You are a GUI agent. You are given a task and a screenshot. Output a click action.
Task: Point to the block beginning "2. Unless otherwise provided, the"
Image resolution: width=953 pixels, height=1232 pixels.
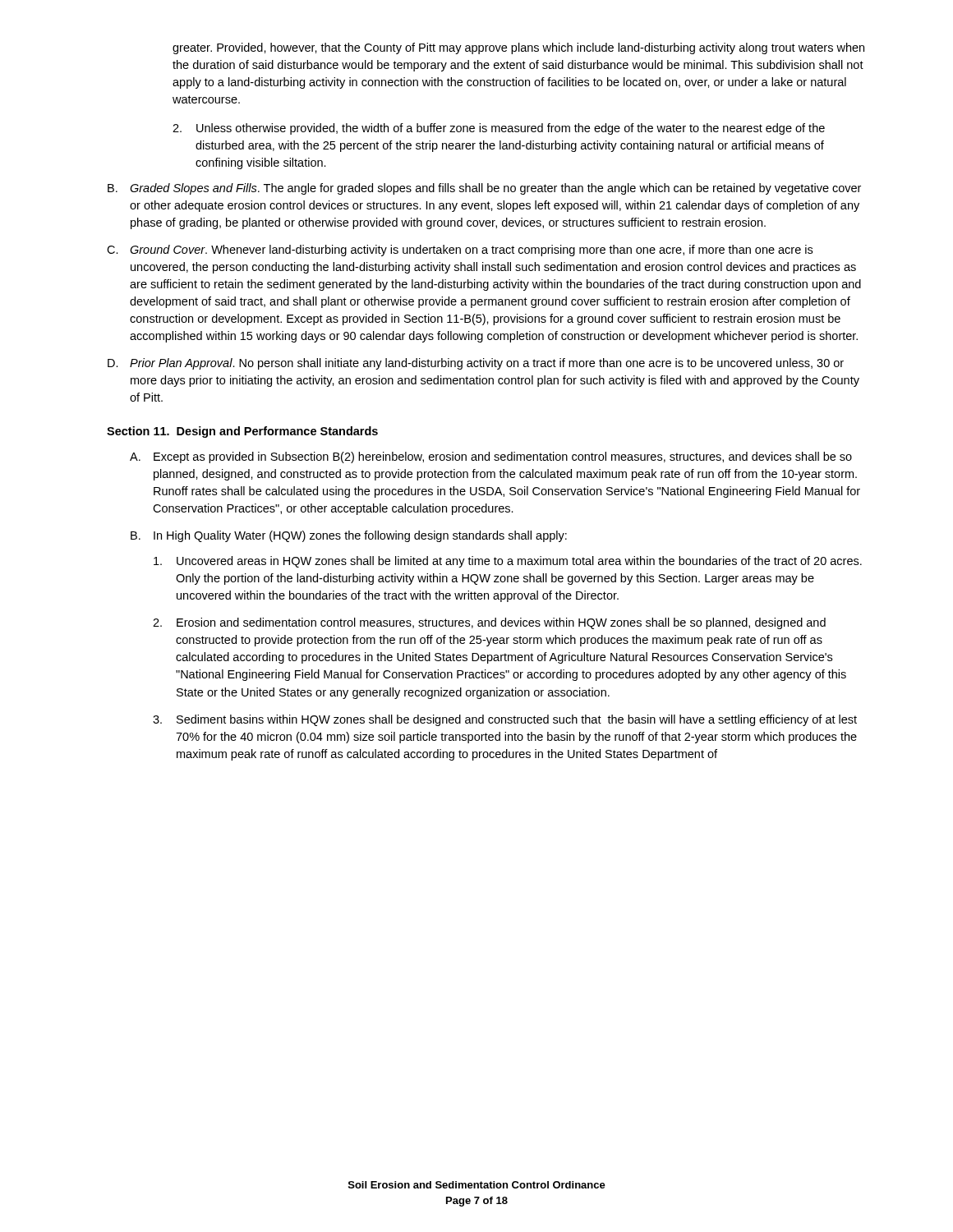click(522, 146)
